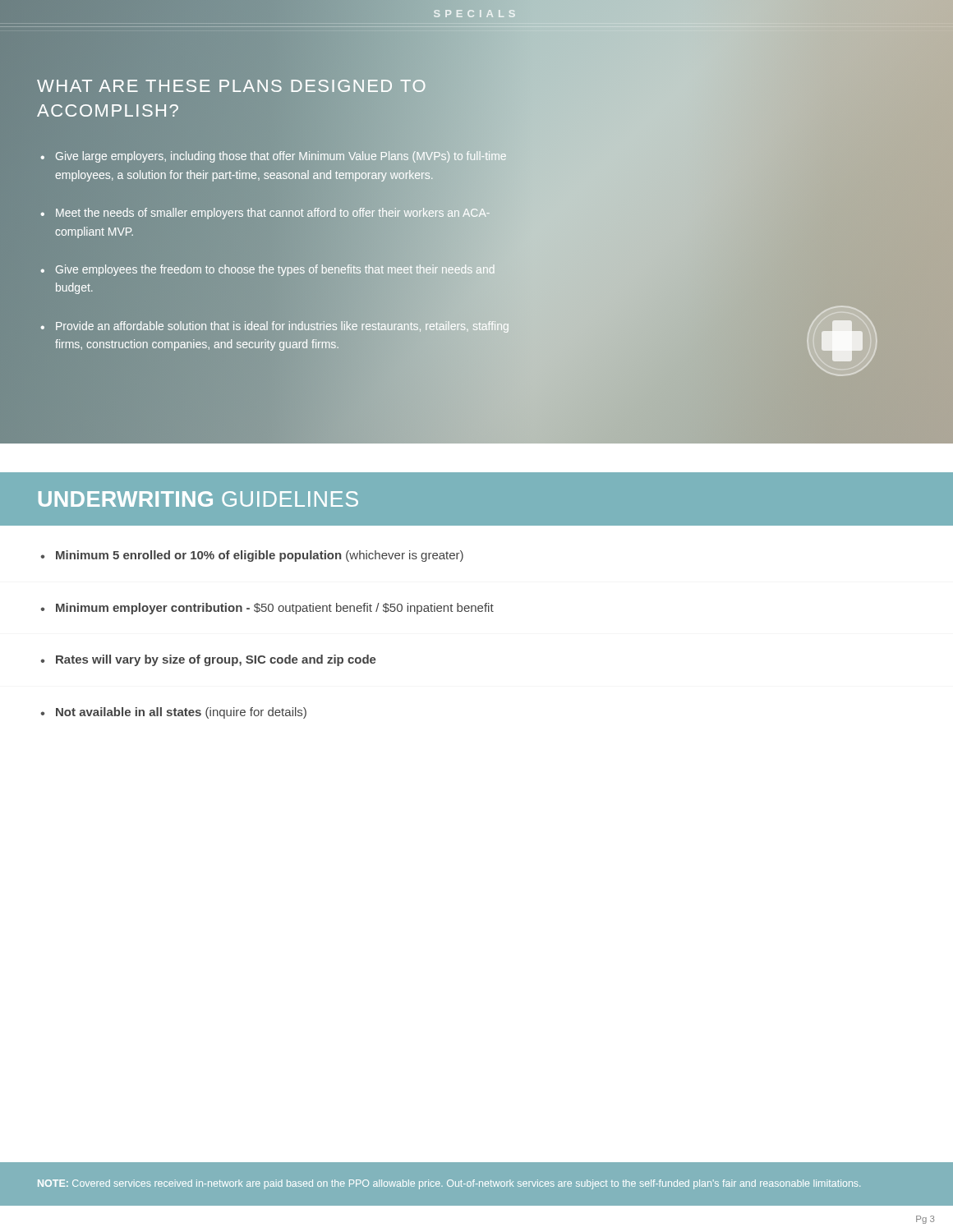Click on the list item with the text "• Give employees the freedom to choose"
This screenshot has width=953, height=1232.
click(x=268, y=277)
